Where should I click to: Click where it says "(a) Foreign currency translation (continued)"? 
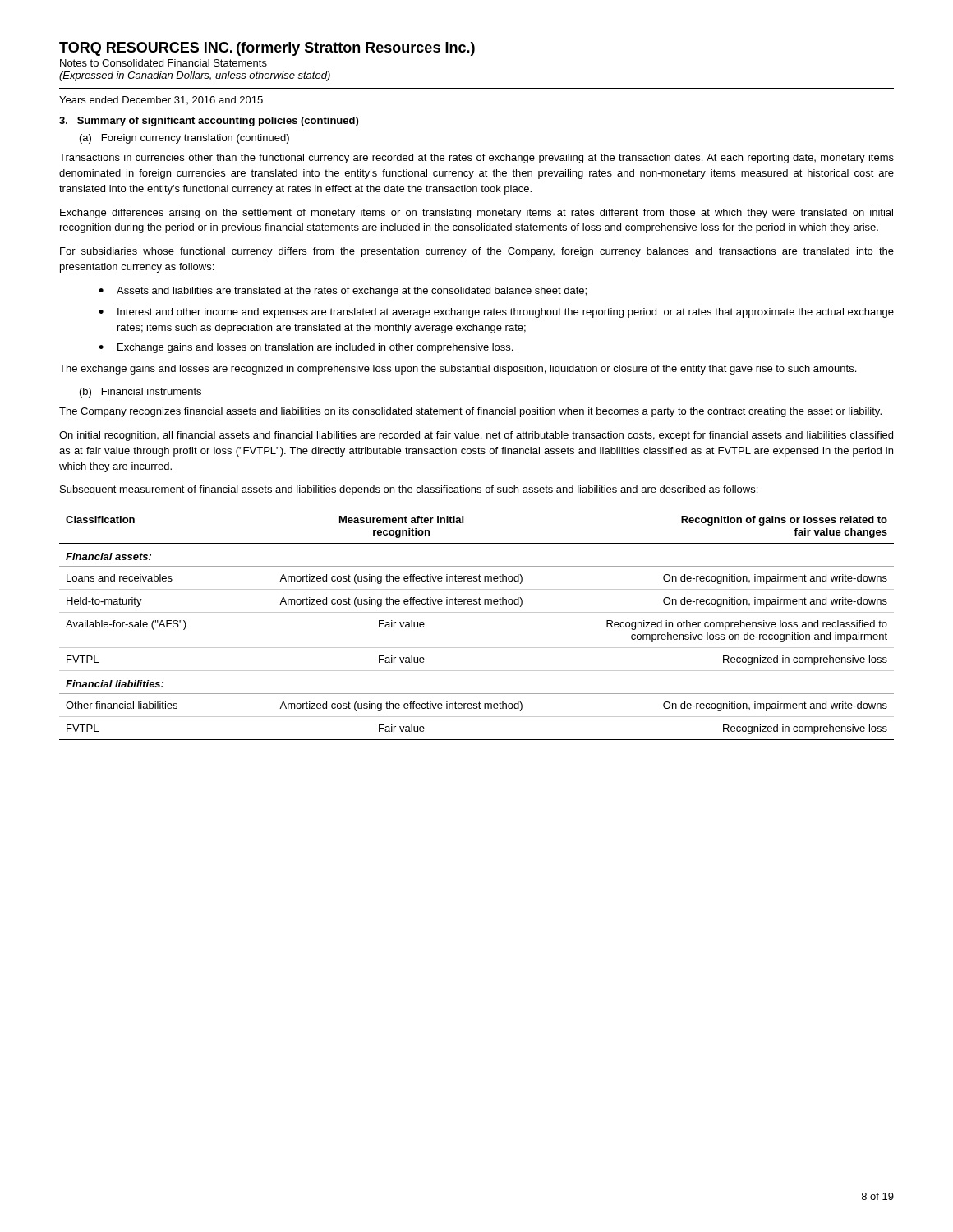184,138
